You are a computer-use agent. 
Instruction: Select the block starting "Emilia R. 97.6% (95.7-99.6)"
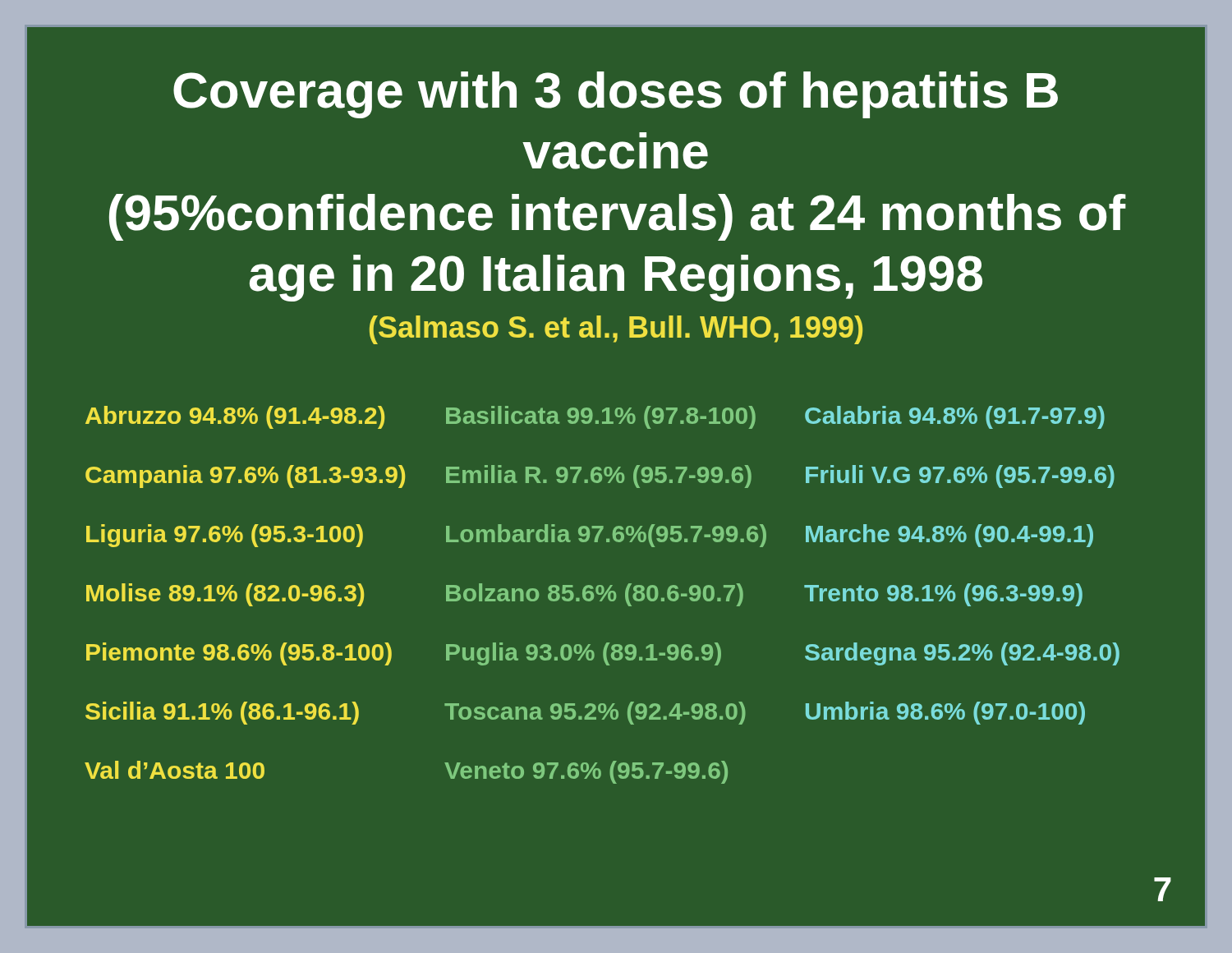coord(598,474)
